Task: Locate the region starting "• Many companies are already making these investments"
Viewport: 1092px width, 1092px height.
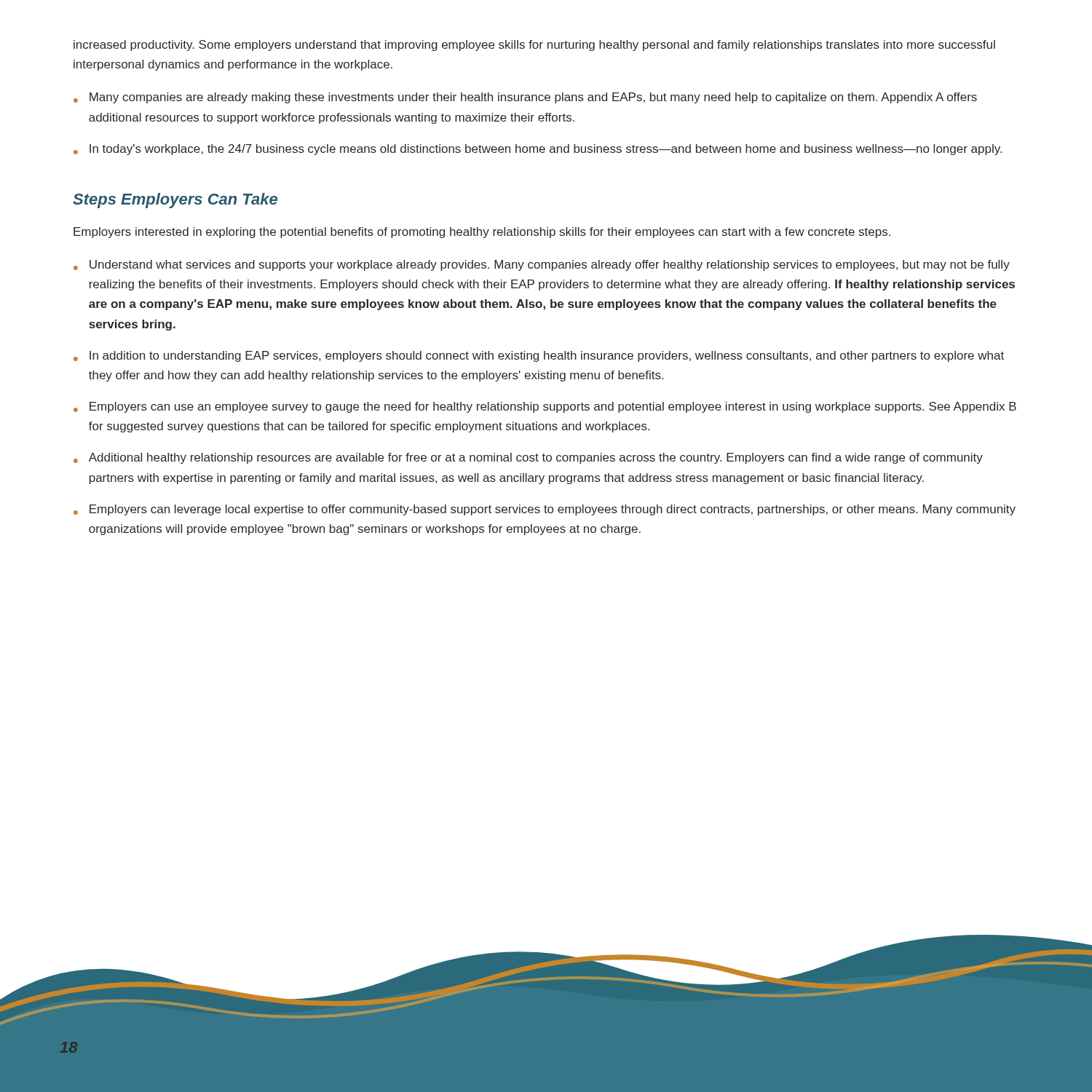Action: [546, 107]
